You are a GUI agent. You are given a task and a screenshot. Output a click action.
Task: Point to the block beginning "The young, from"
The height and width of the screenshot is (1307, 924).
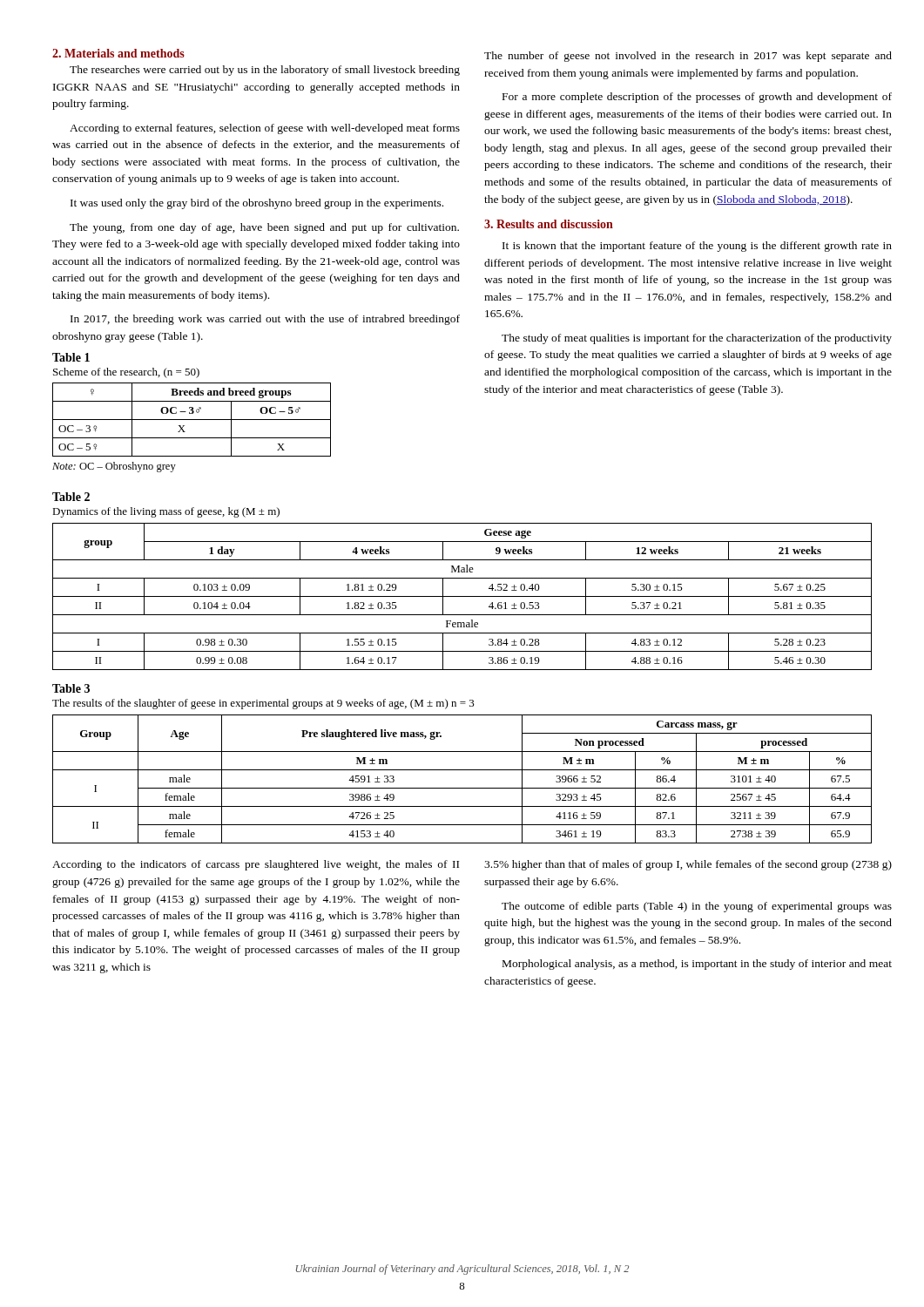256,261
